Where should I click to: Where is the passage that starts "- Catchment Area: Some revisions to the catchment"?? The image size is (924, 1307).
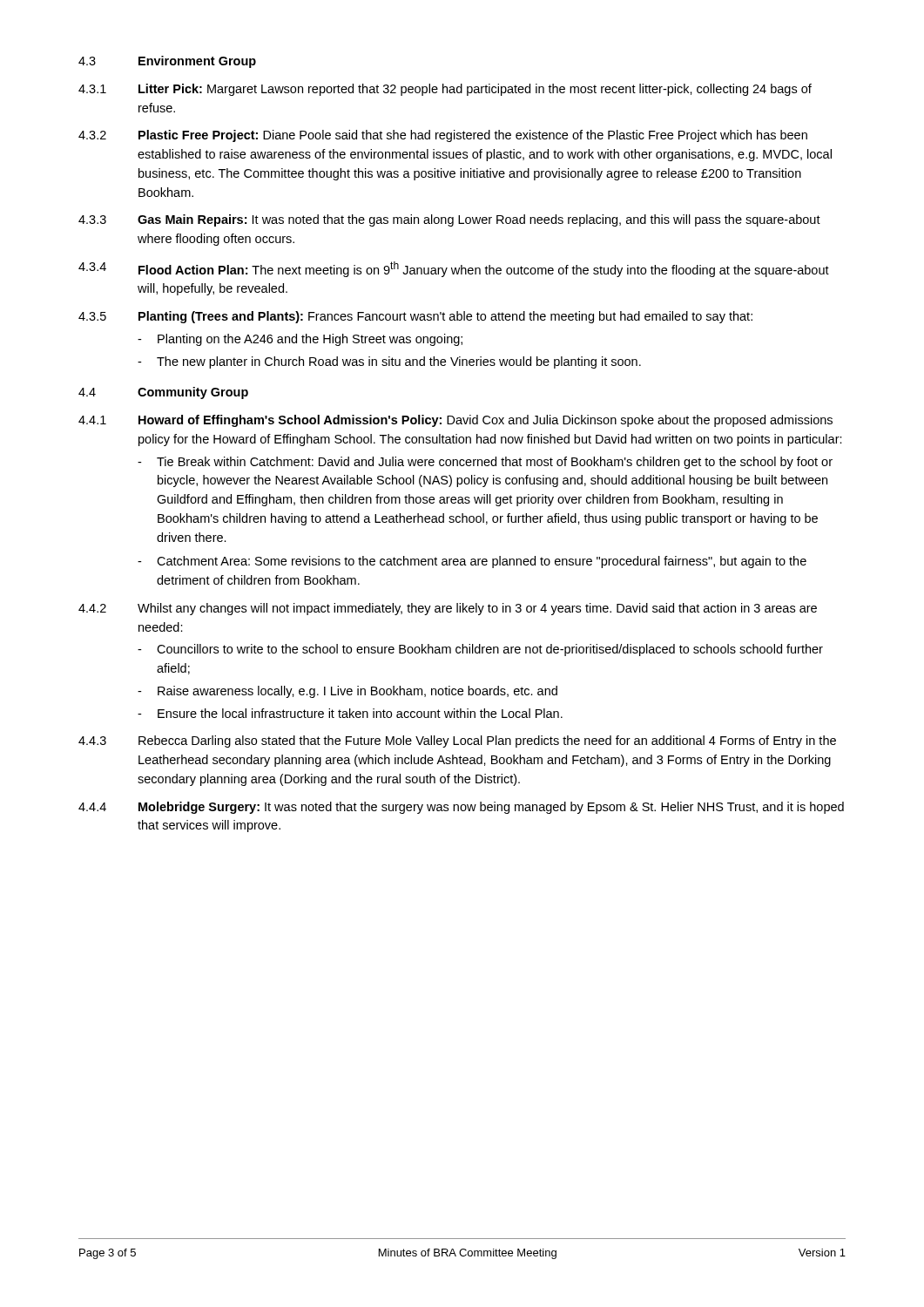[492, 572]
